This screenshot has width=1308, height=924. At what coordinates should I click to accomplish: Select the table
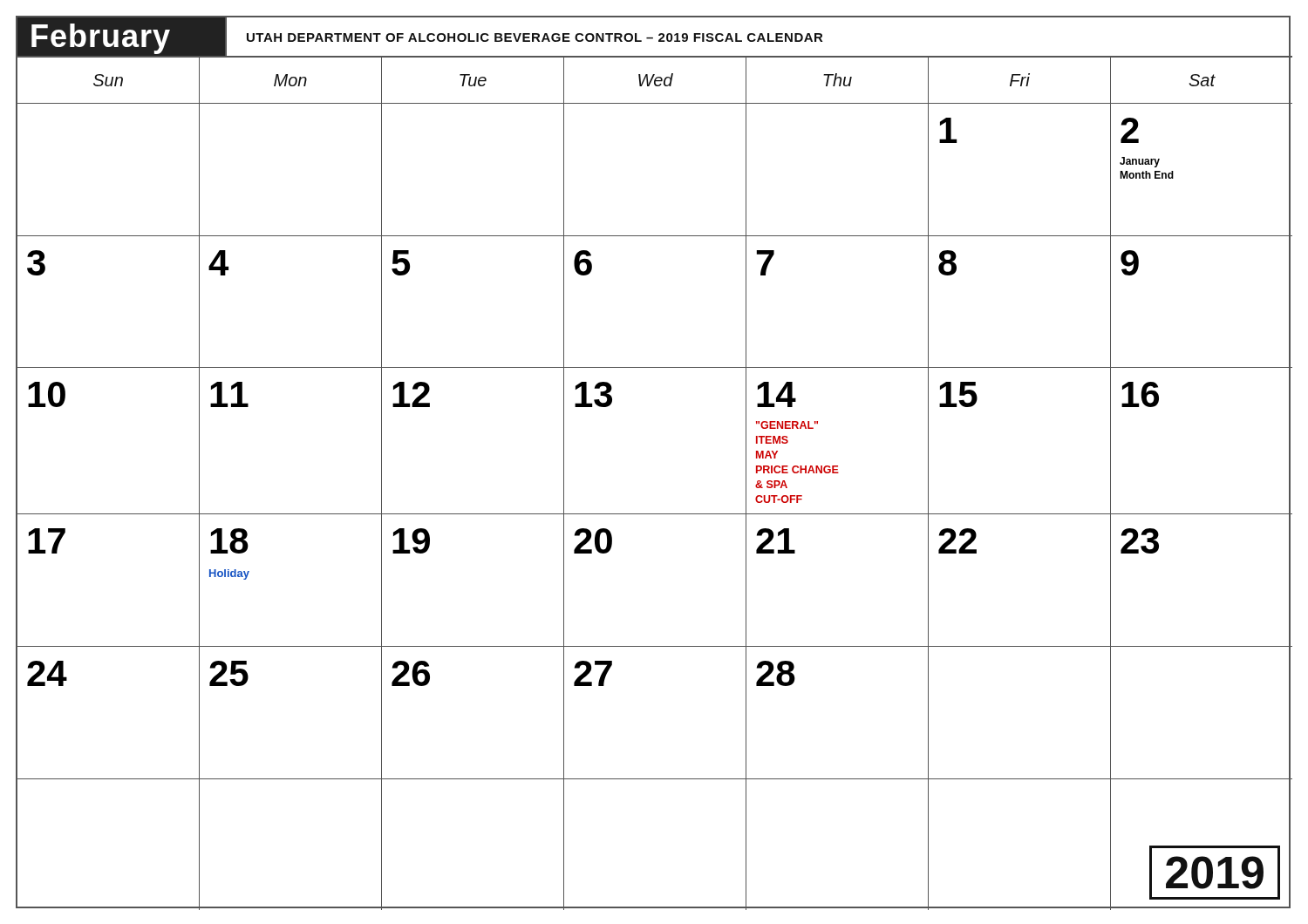click(x=655, y=484)
